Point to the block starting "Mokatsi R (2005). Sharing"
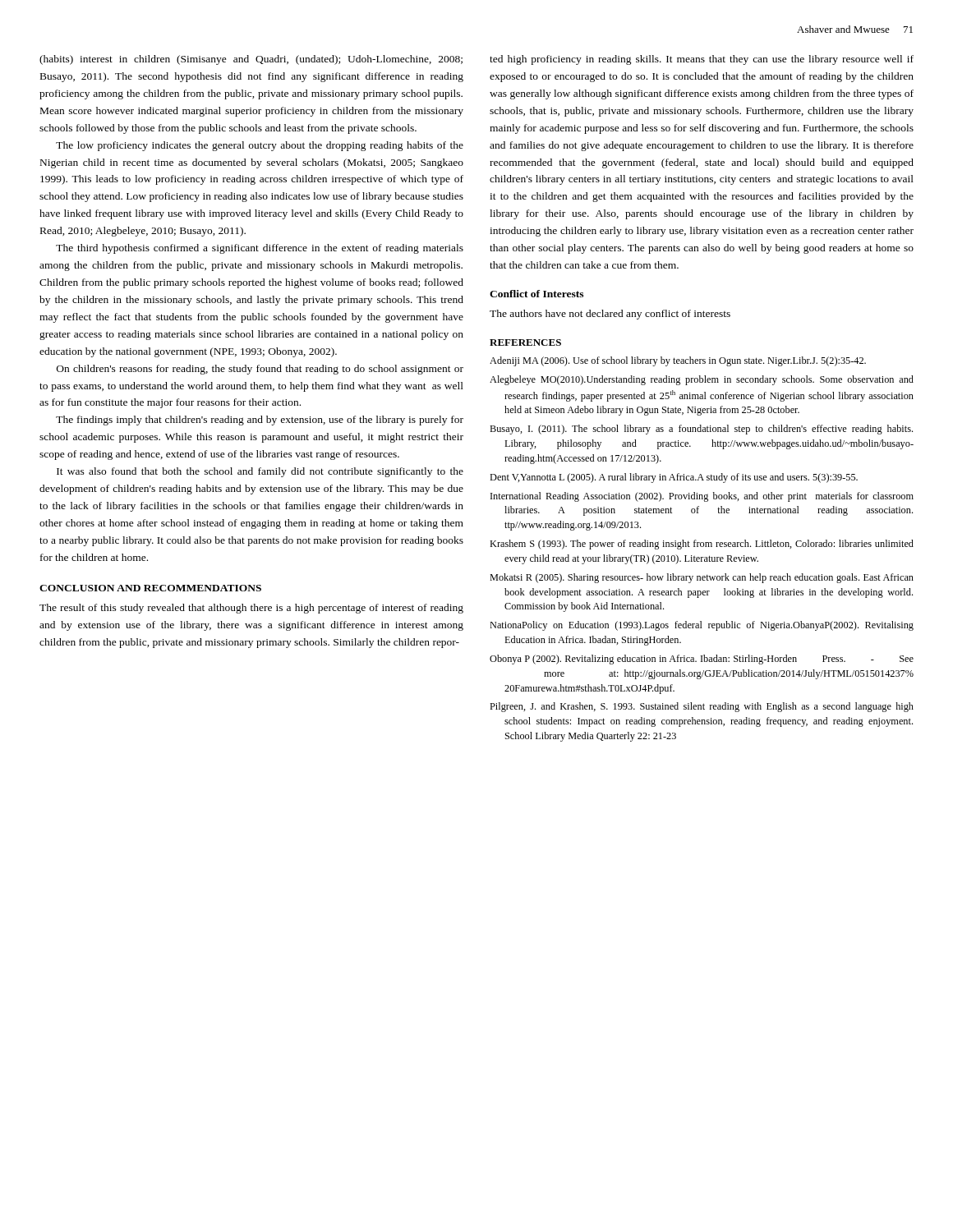The image size is (953, 1232). [x=702, y=592]
